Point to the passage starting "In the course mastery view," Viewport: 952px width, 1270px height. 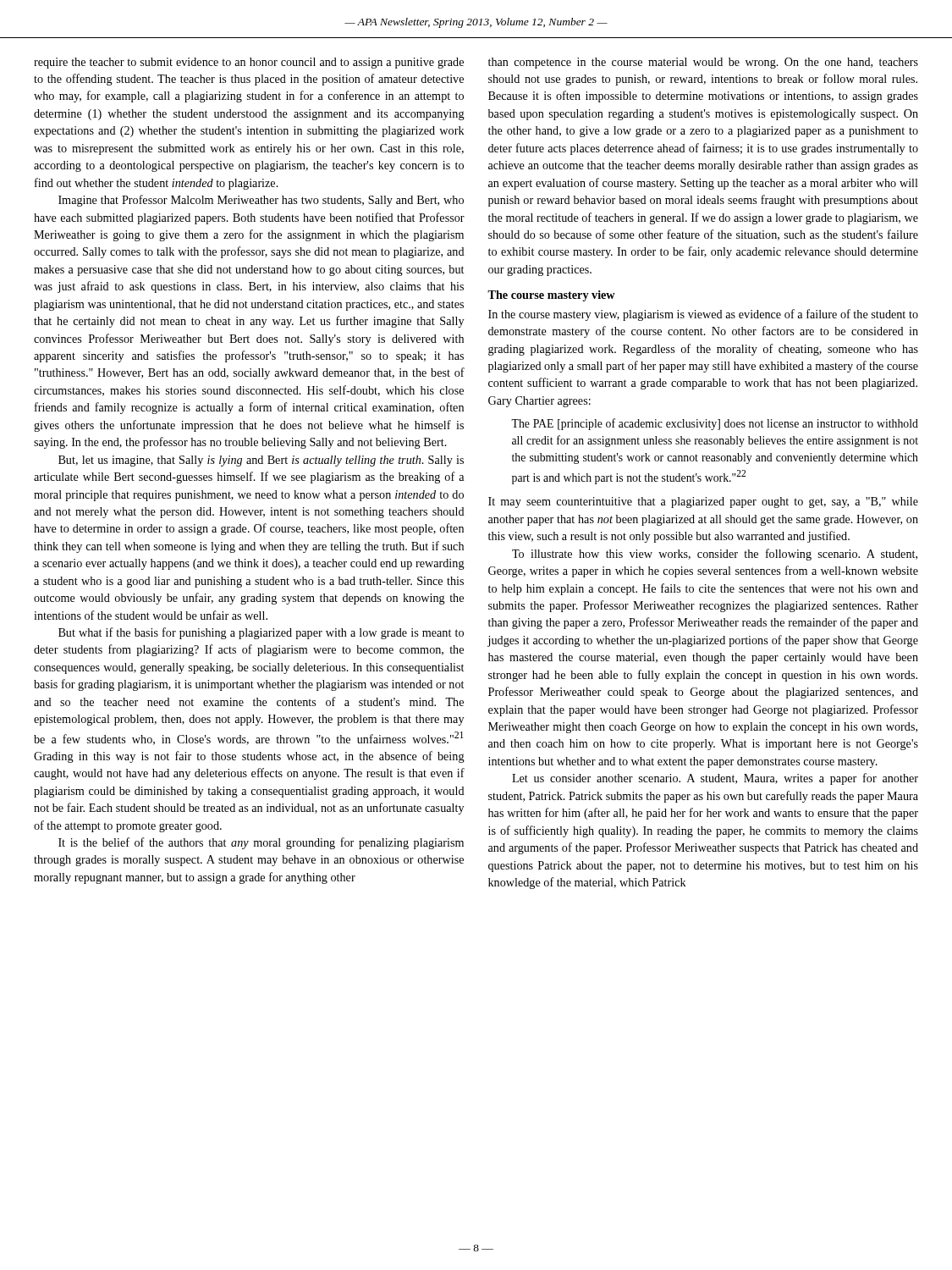coord(703,357)
